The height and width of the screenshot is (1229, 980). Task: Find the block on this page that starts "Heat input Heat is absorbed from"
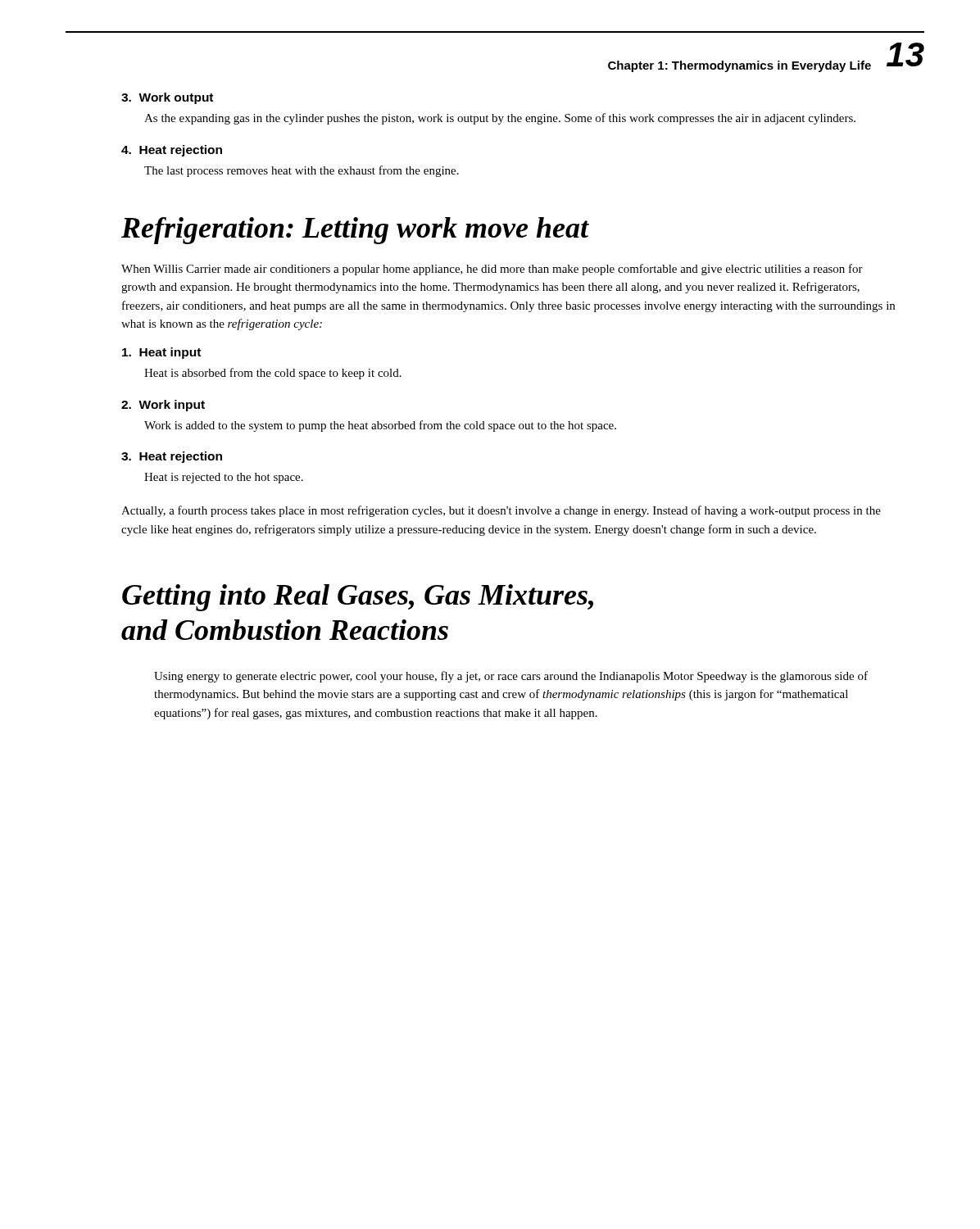[x=161, y=353]
